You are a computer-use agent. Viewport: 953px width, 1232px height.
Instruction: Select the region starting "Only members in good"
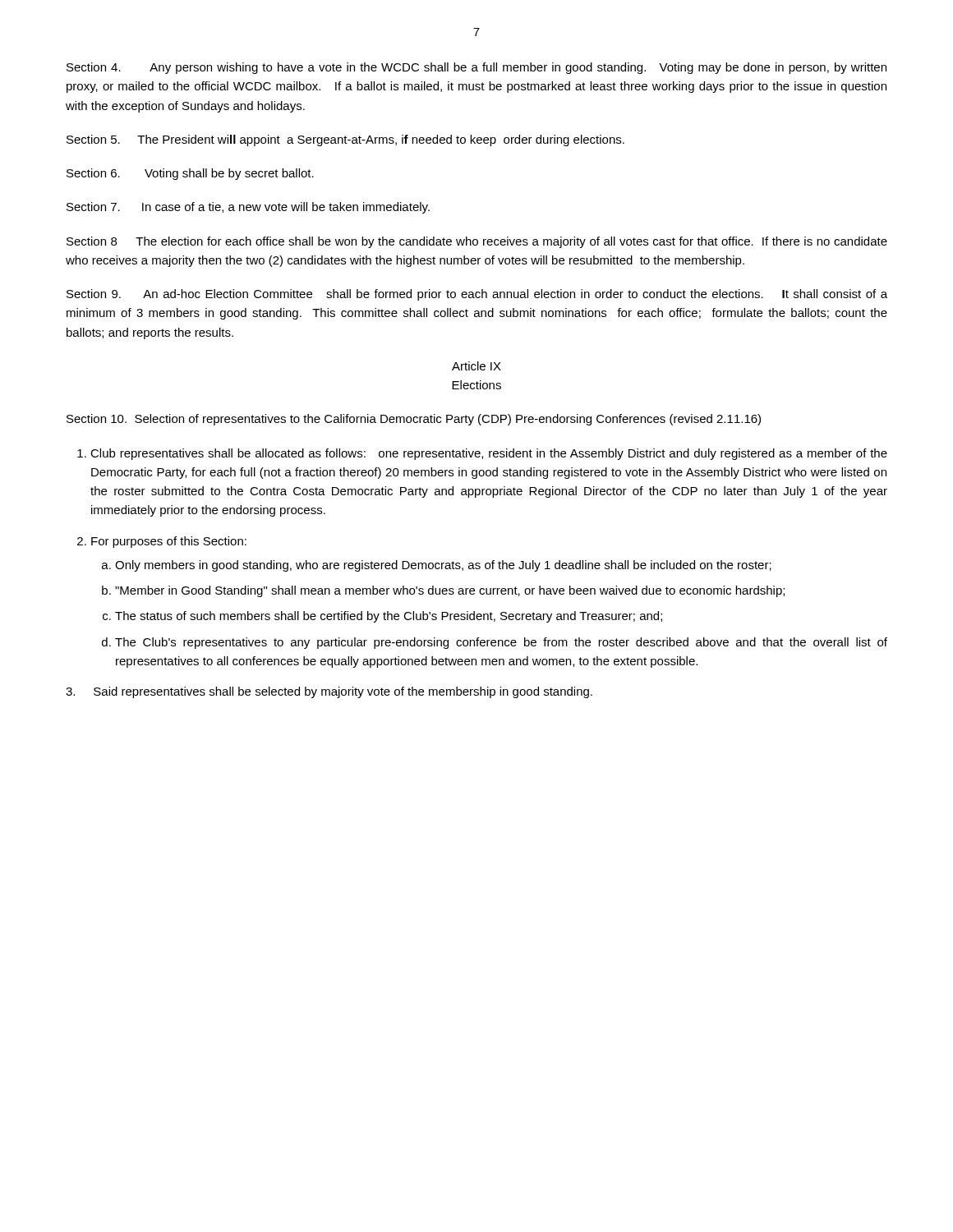click(443, 564)
